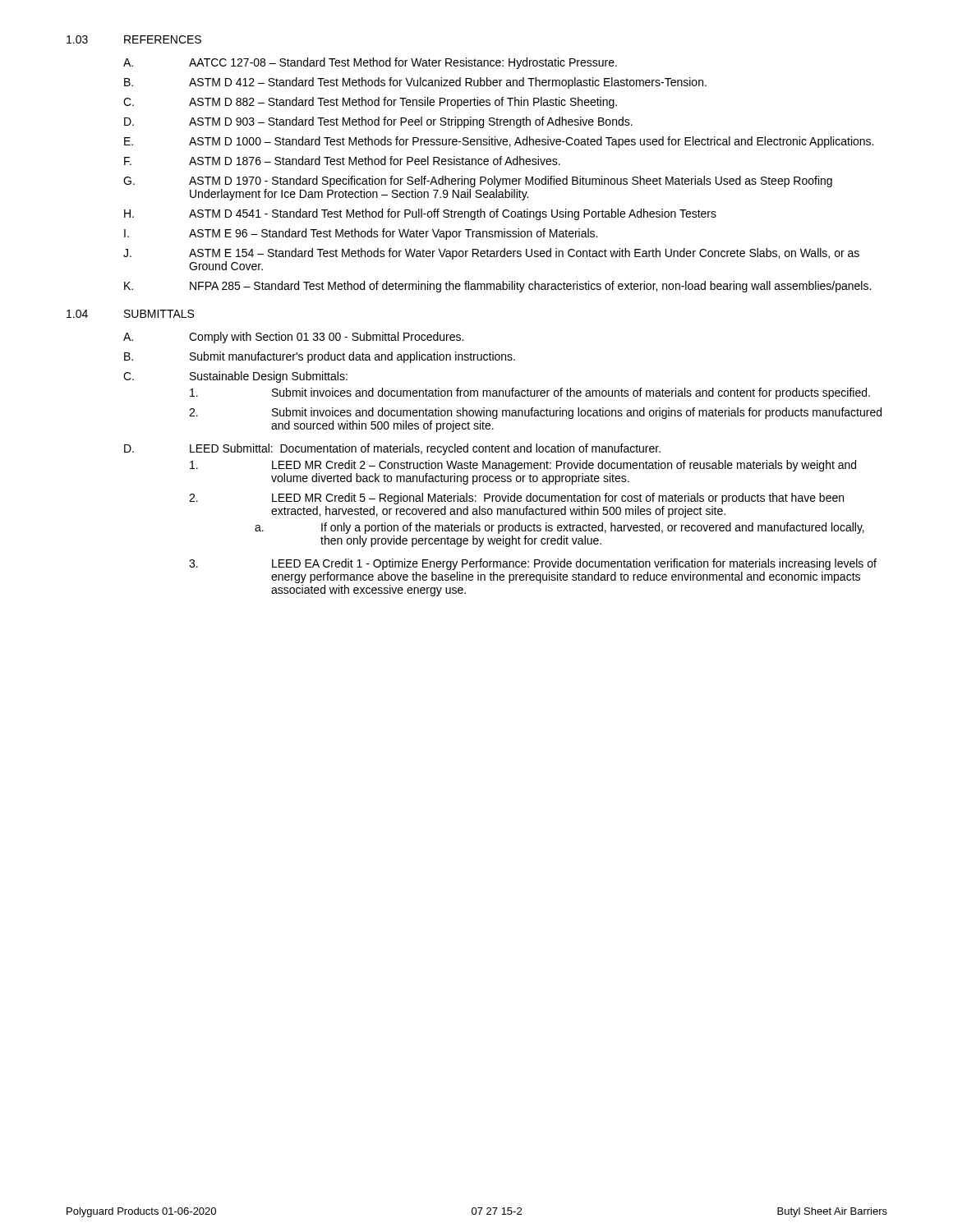Click on the region starting "1.04 SUBMITTALS"

(x=130, y=314)
